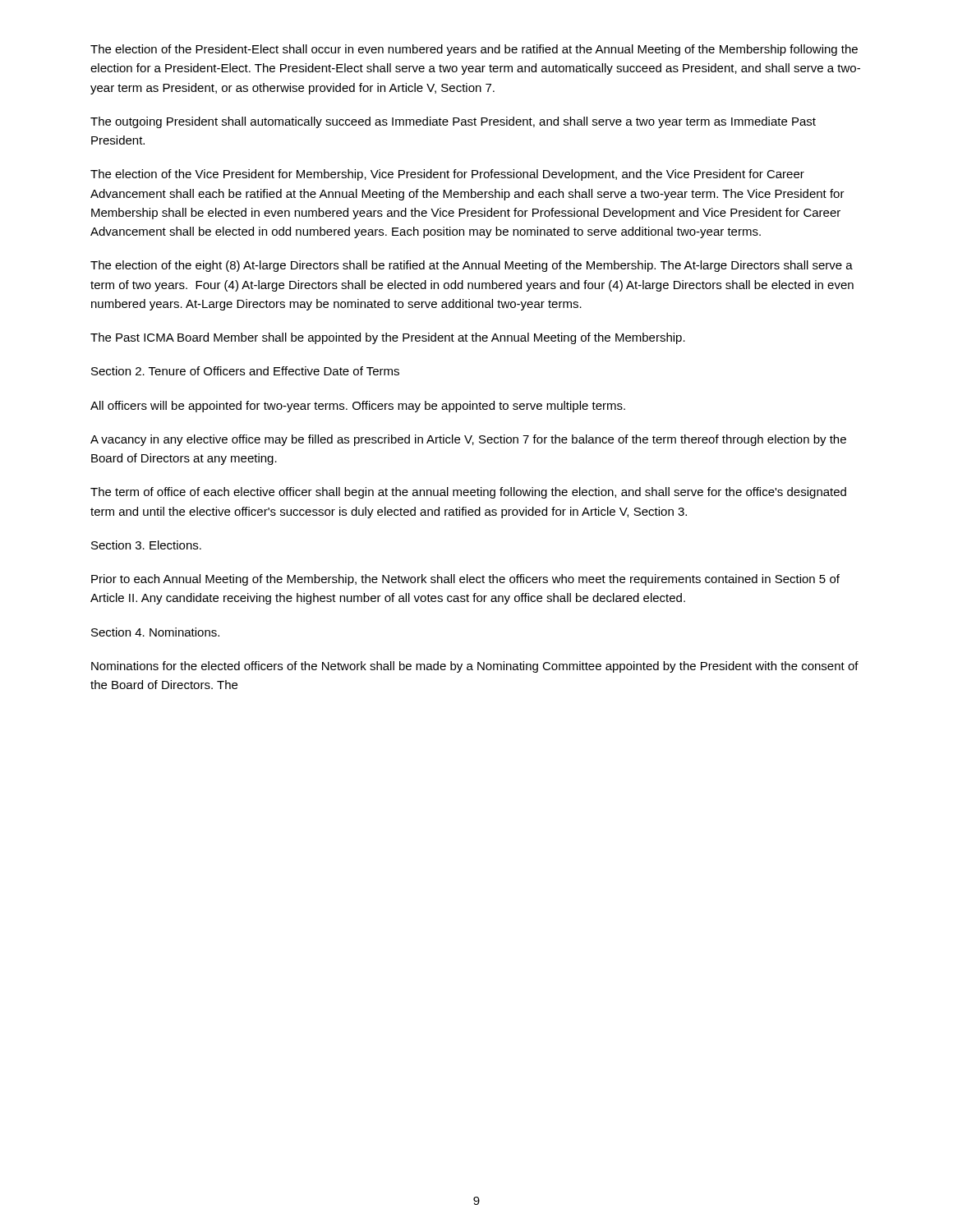
Task: Select the block starting "The outgoing President shall automatically succeed as Immediate"
Action: click(453, 130)
